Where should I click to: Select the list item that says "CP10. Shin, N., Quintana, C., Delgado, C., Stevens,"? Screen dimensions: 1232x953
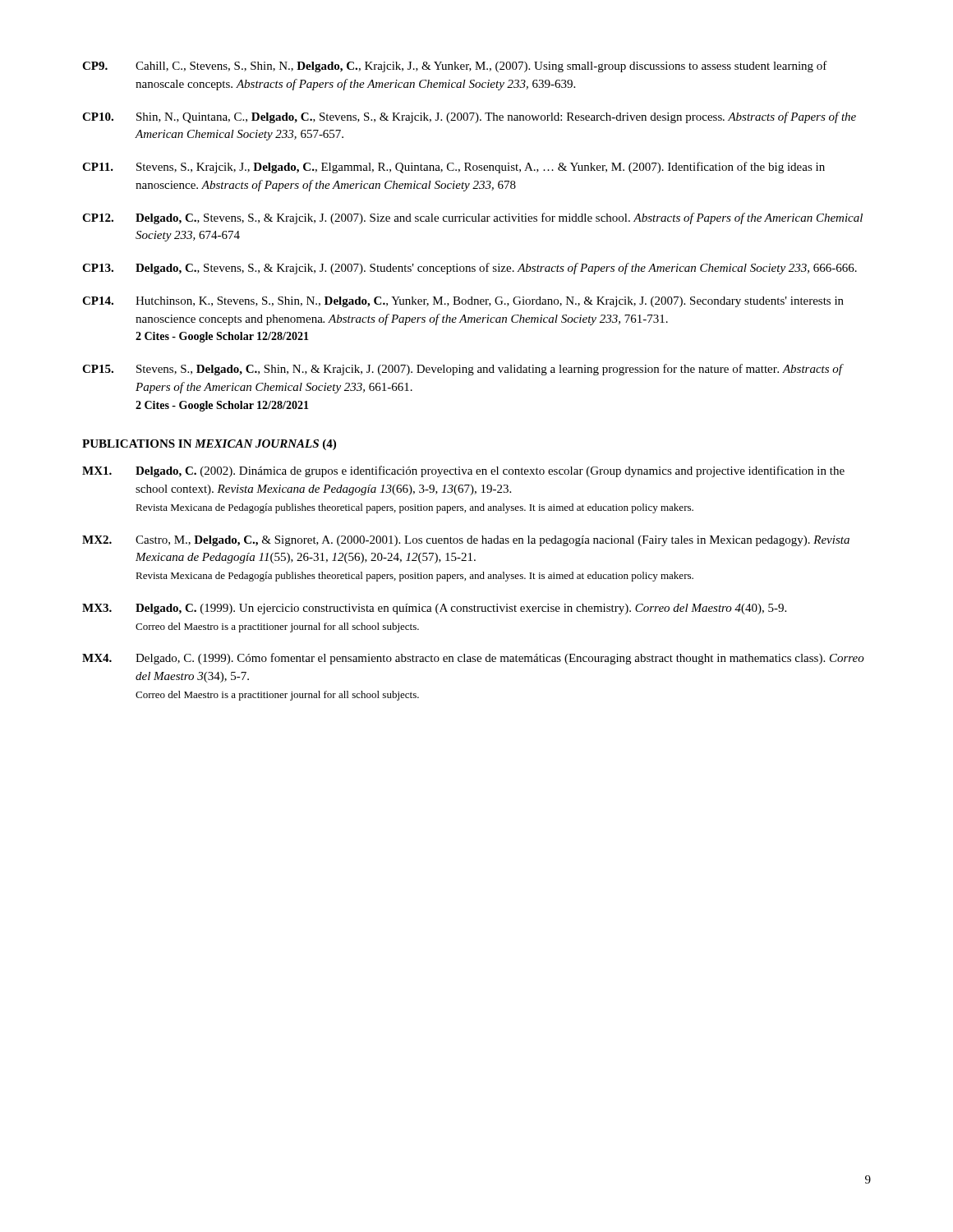476,126
